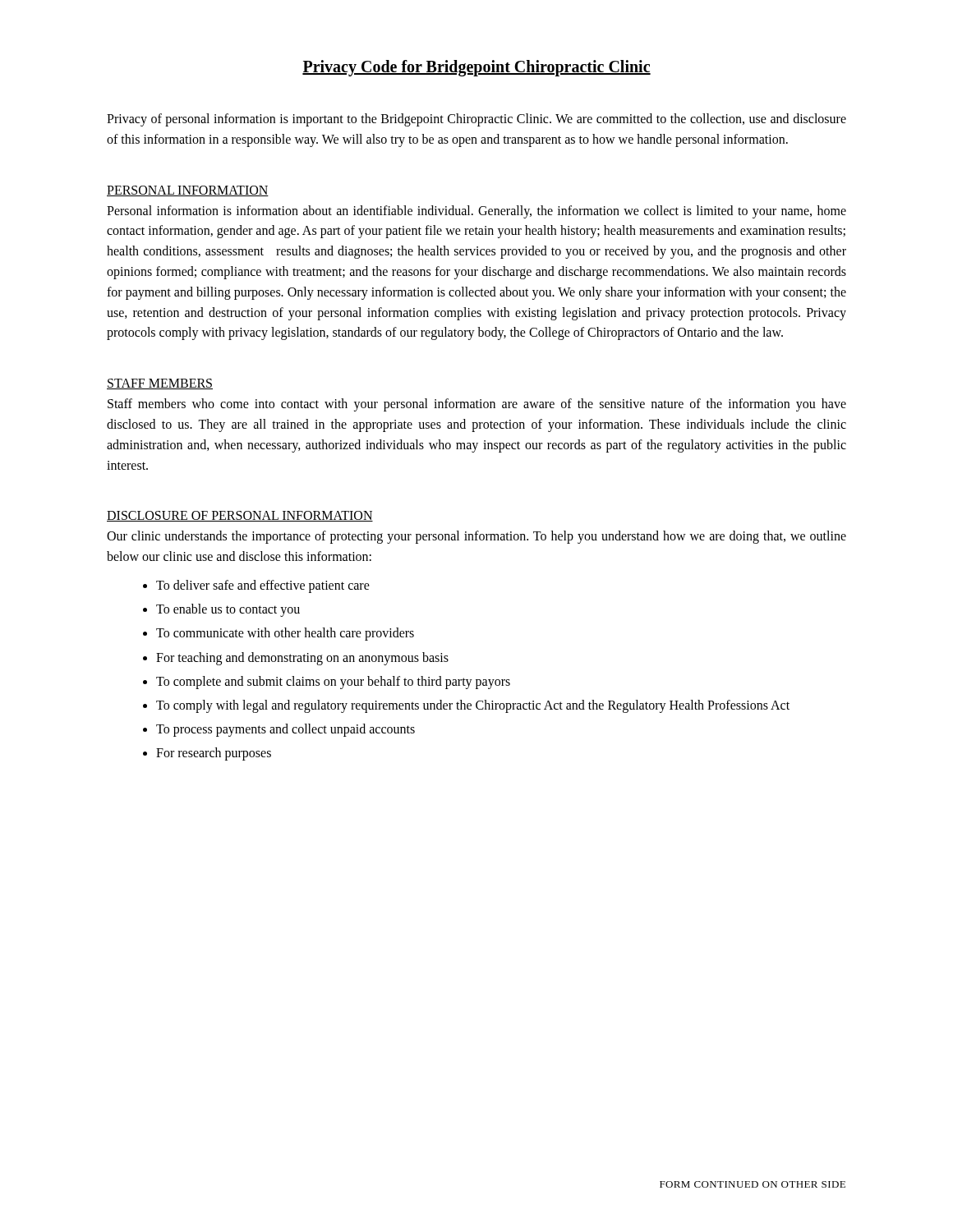This screenshot has height=1232, width=953.
Task: Select the section header with the text "STAFF MEMBERS"
Action: 160,383
